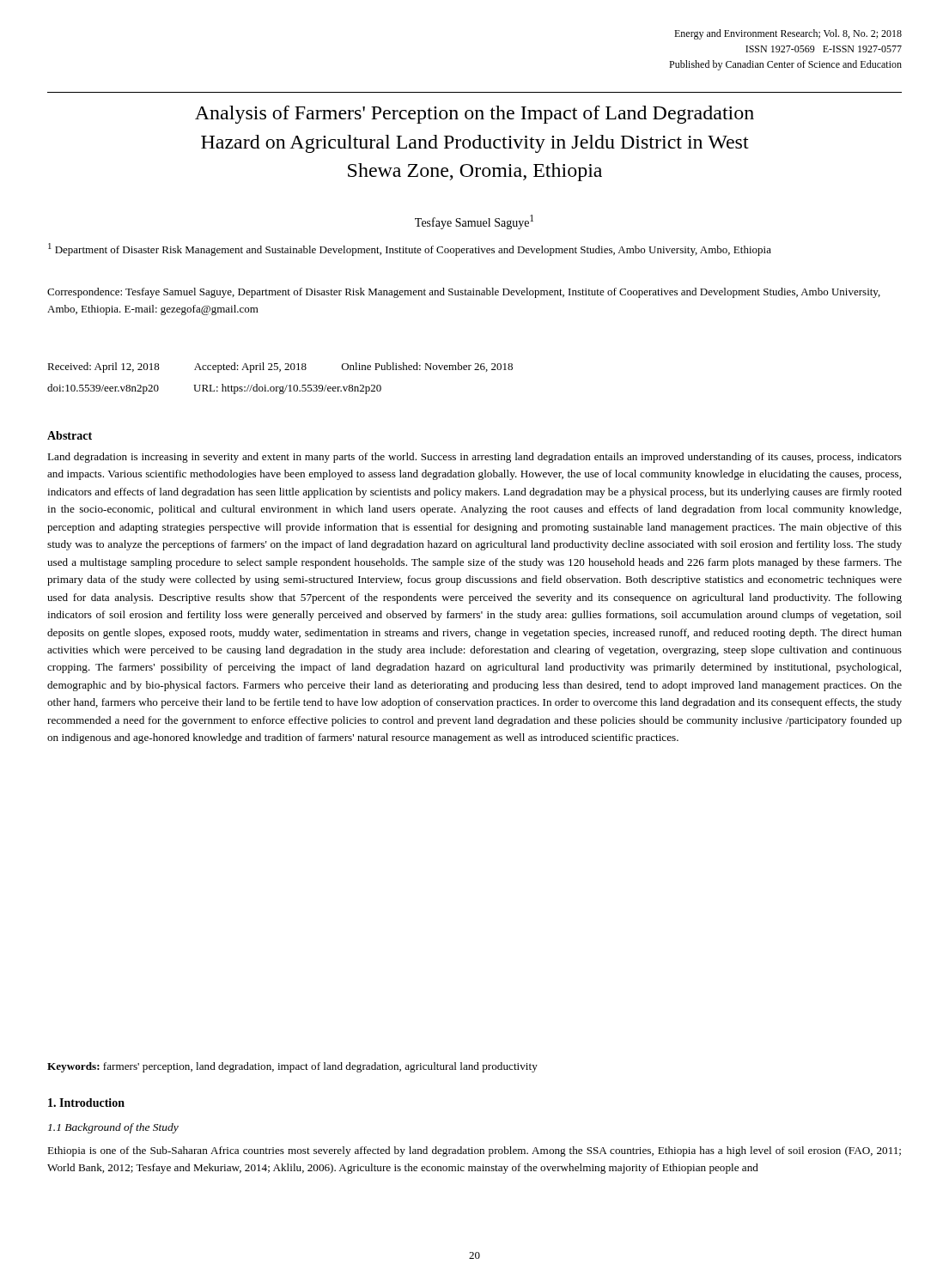Find the block on this page that starts "Land degradation is increasing in severity"
This screenshot has height=1288, width=949.
click(474, 597)
